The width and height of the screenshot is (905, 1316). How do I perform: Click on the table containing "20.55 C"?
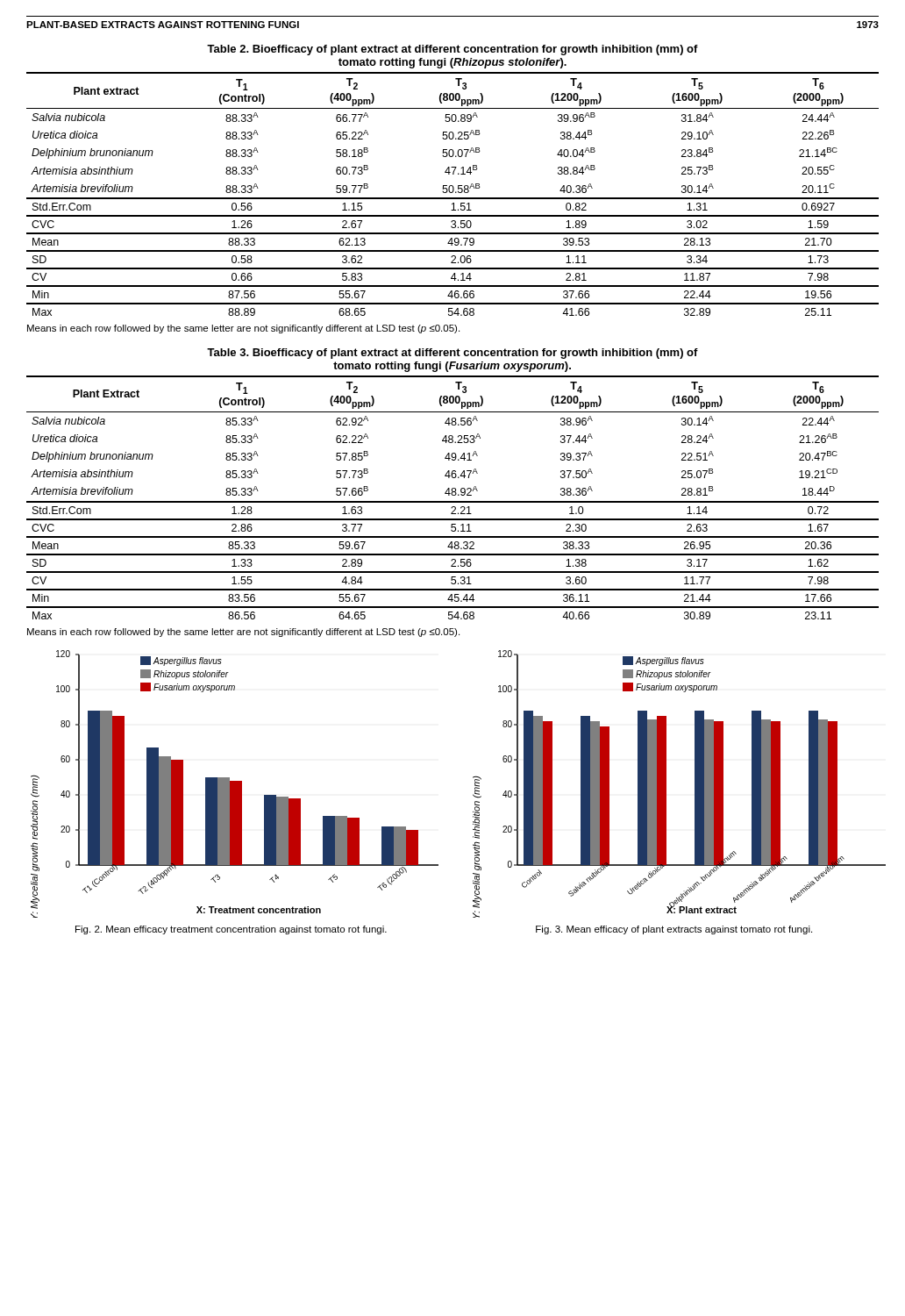(x=452, y=196)
